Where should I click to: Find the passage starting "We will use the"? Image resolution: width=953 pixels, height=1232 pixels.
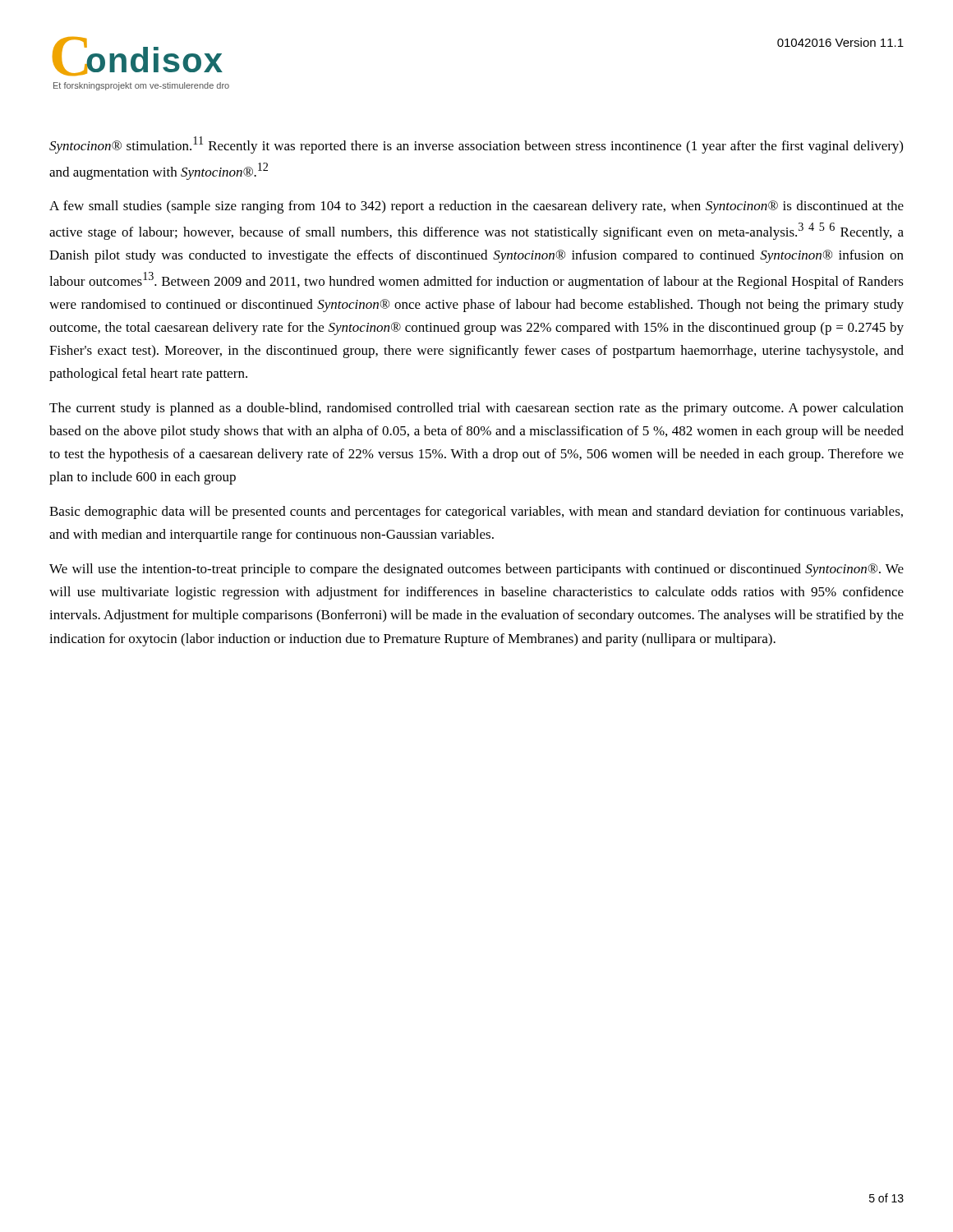coord(476,604)
